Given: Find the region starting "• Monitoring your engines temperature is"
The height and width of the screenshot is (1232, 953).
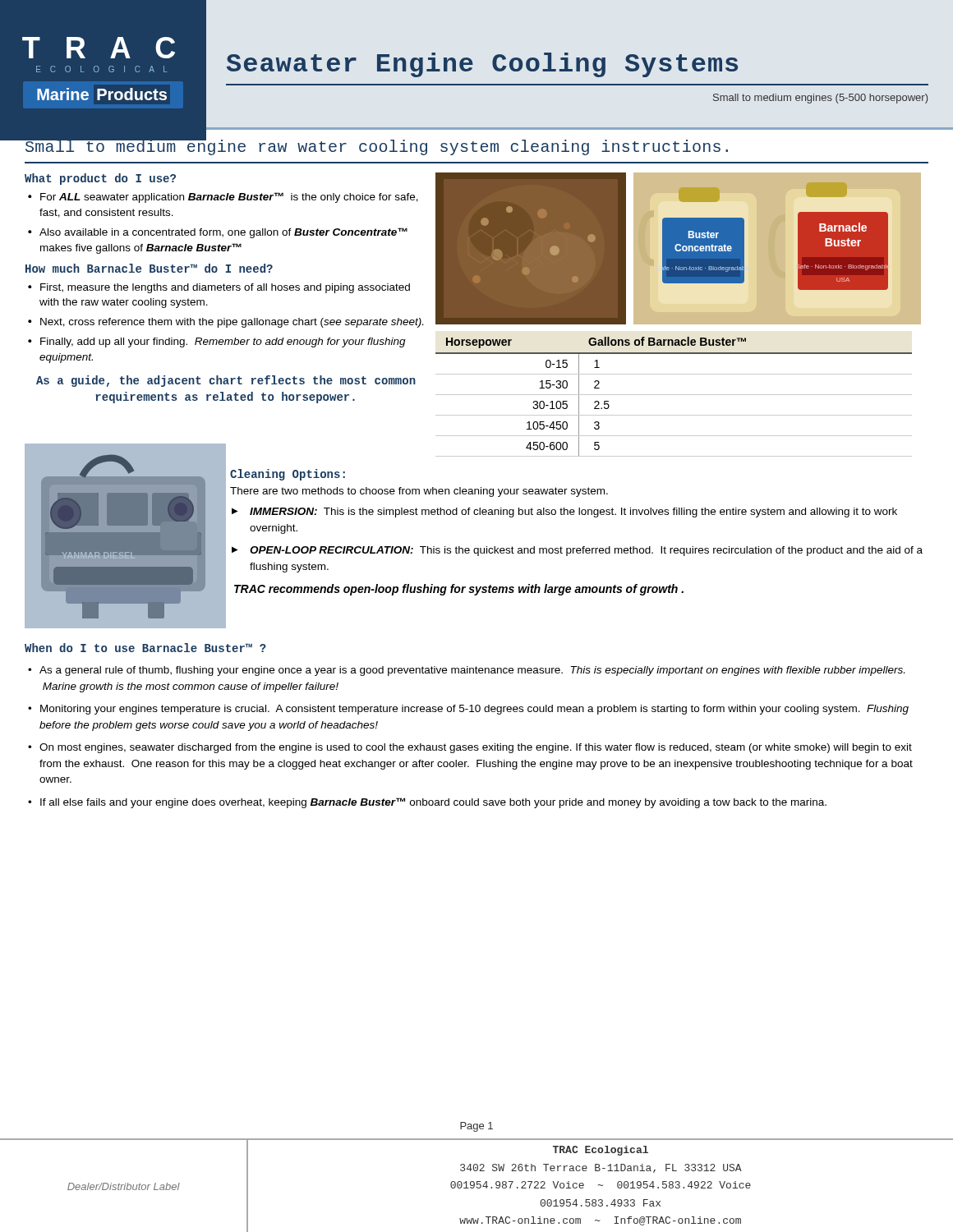Looking at the screenshot, I should 468,716.
